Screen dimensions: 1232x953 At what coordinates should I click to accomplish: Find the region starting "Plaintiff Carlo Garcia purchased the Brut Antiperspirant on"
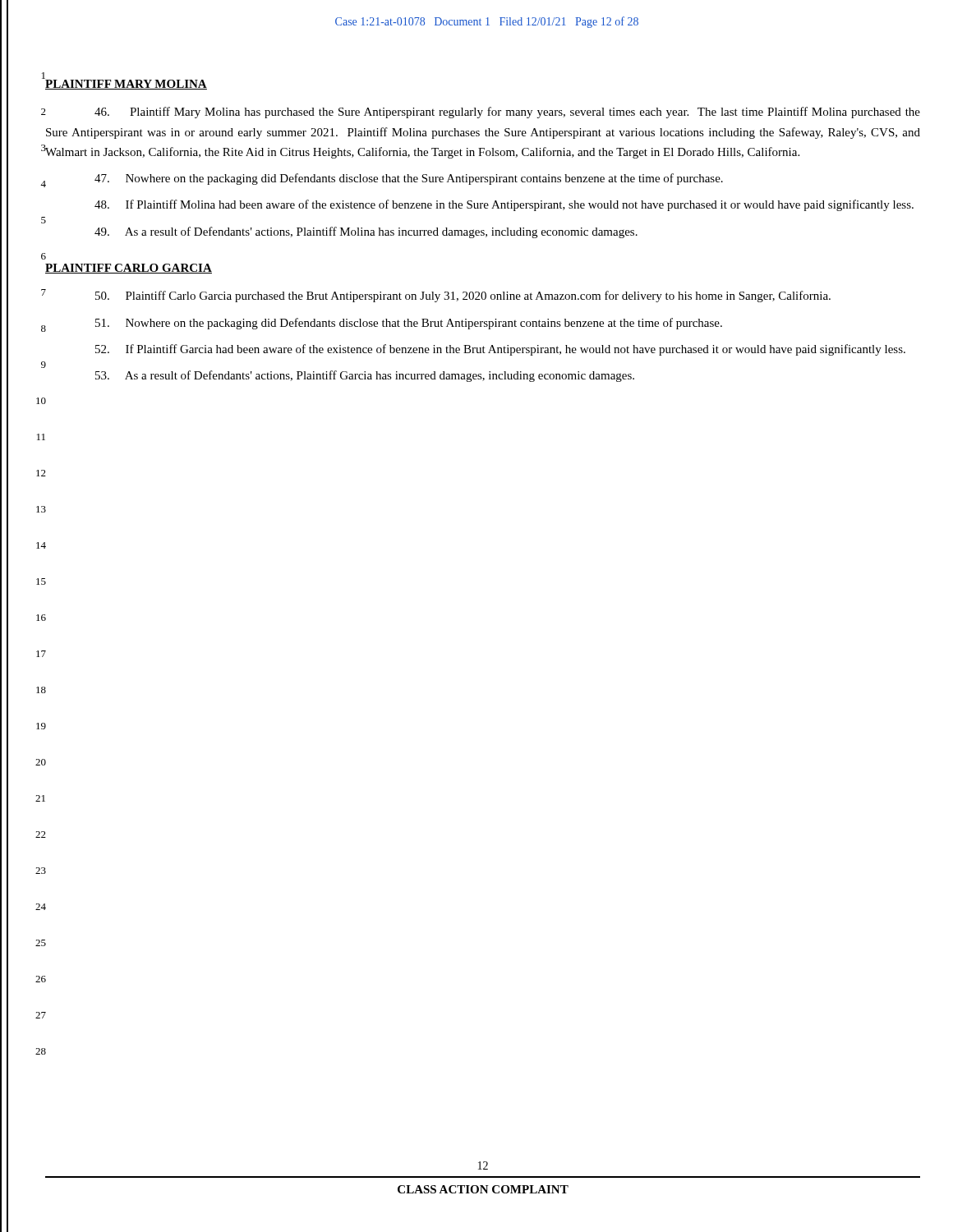[463, 296]
